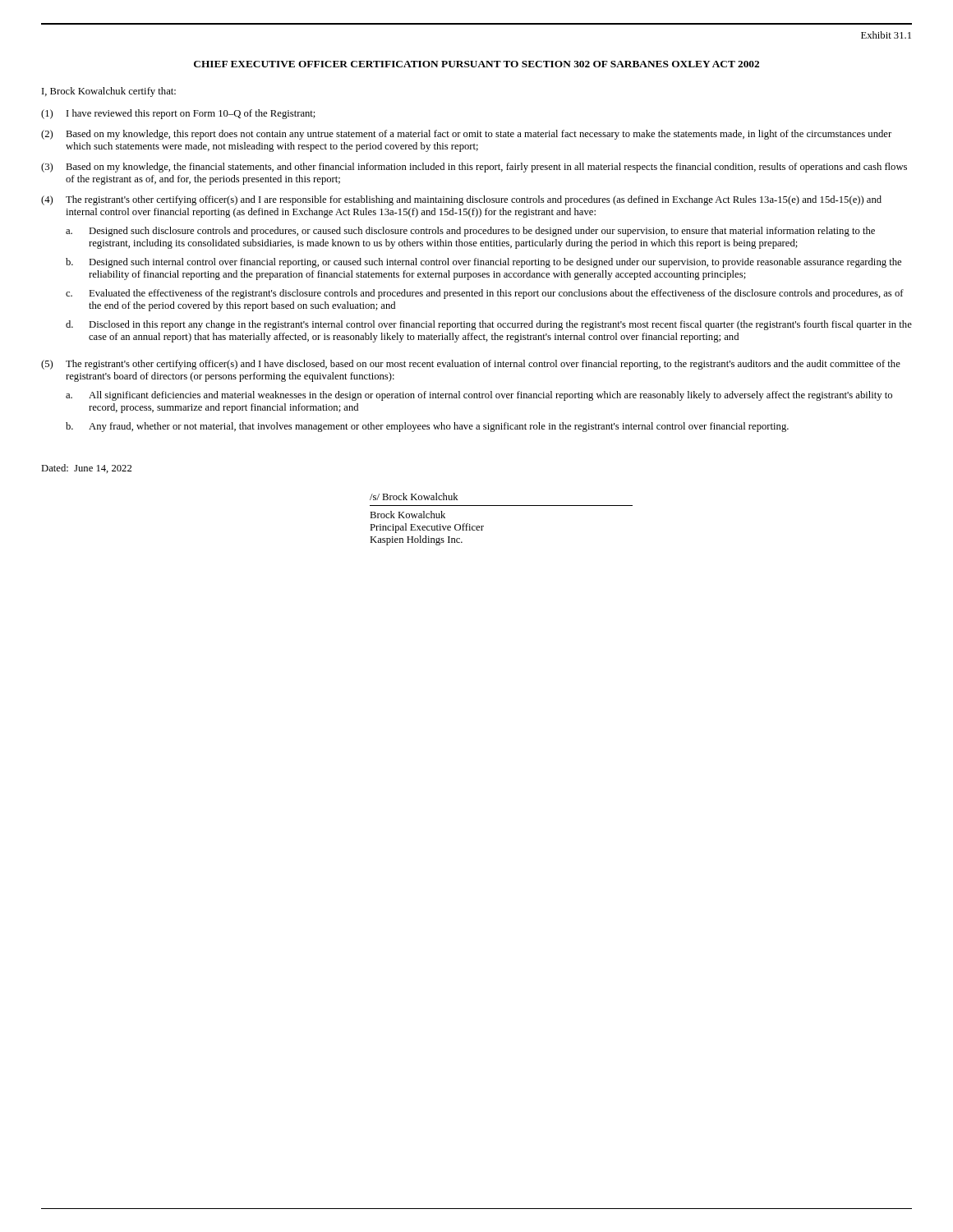Find the element starting "b. Any fraud,"

(x=489, y=427)
